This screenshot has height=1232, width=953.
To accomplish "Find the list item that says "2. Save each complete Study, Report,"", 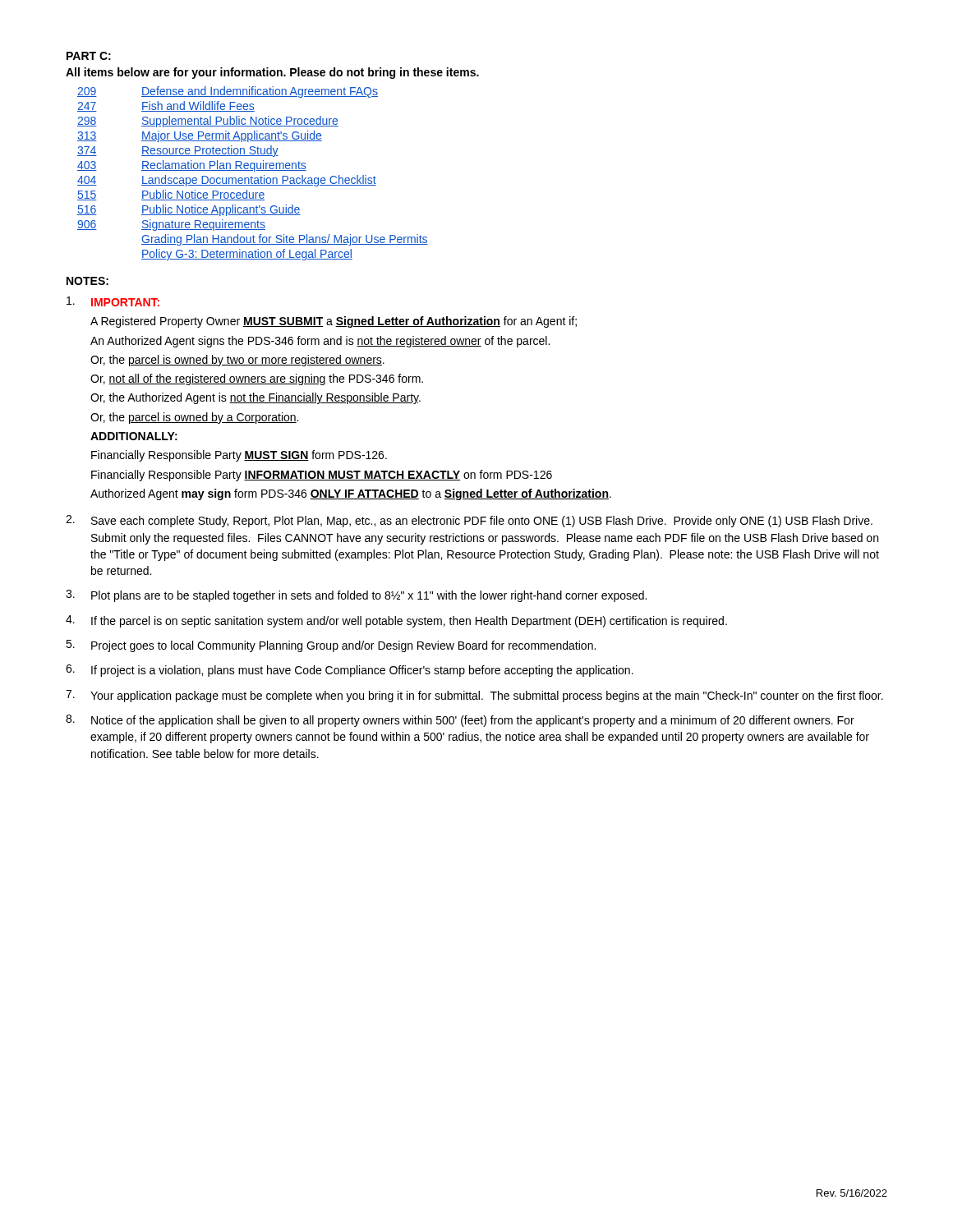I will tap(476, 546).
